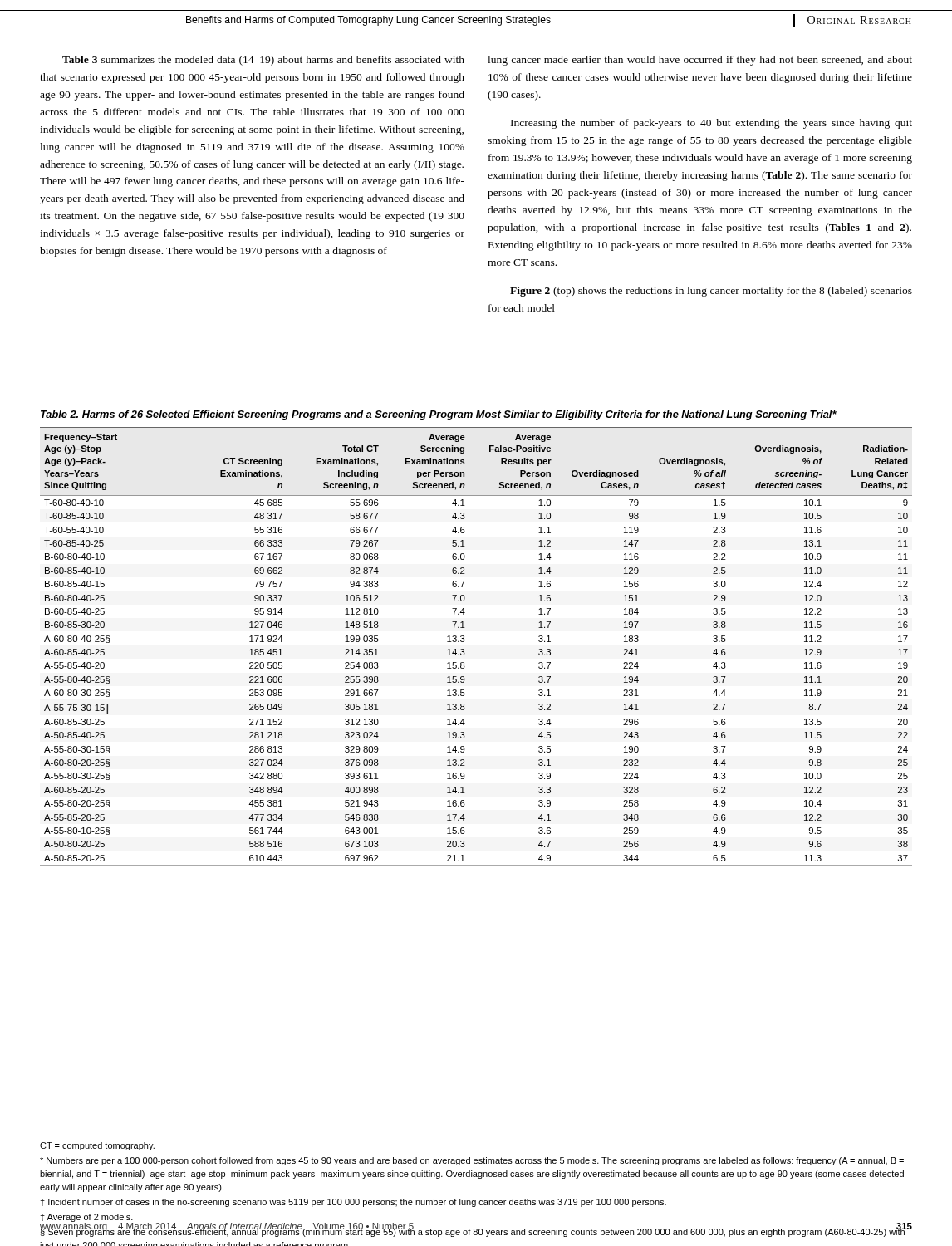This screenshot has width=952, height=1246.
Task: Locate the block of text that opens with "lung cancer made earlier than"
Action: (700, 184)
